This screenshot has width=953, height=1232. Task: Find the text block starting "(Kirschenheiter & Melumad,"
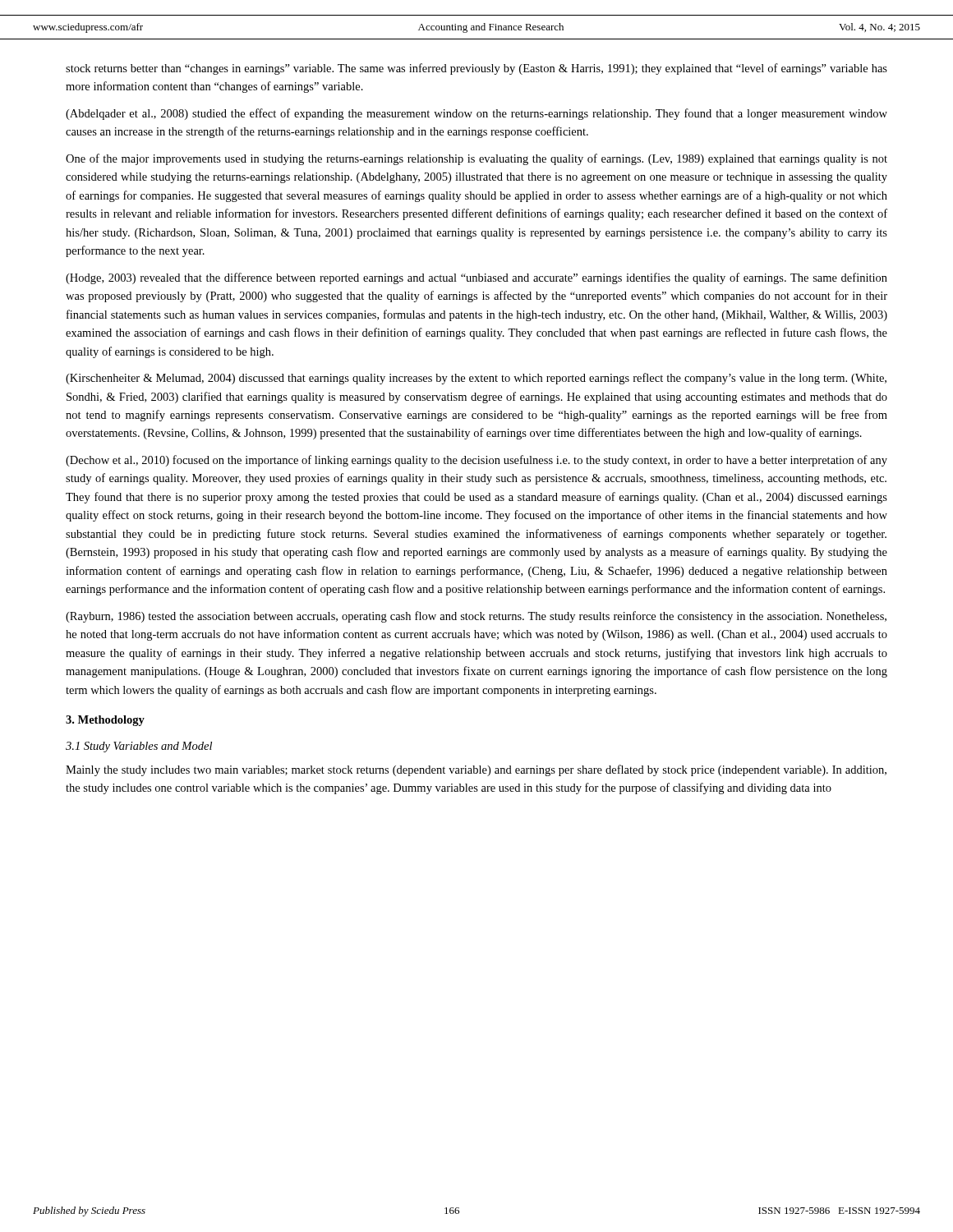(x=476, y=406)
